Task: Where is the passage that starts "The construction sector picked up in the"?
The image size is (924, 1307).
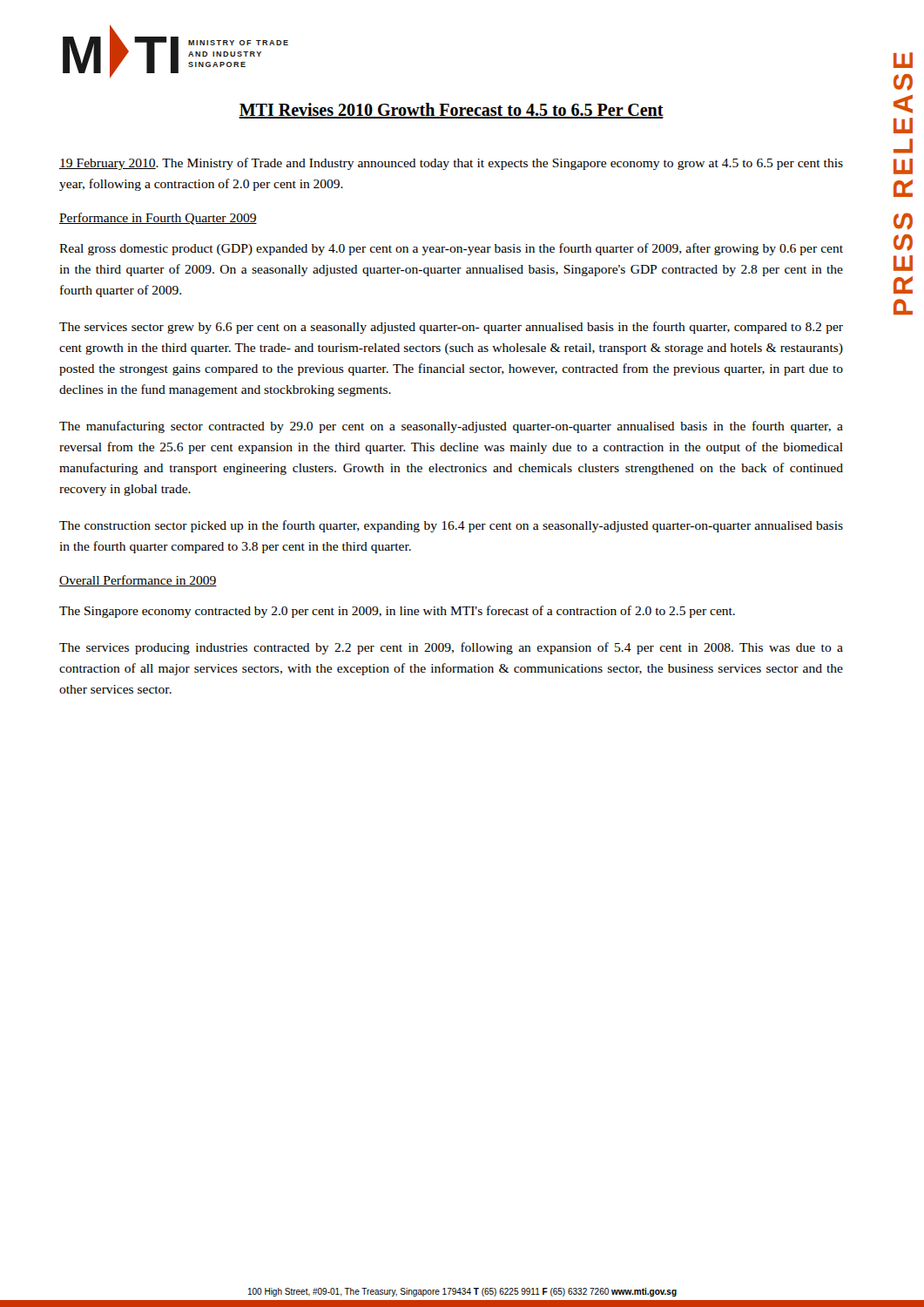Action: click(451, 536)
